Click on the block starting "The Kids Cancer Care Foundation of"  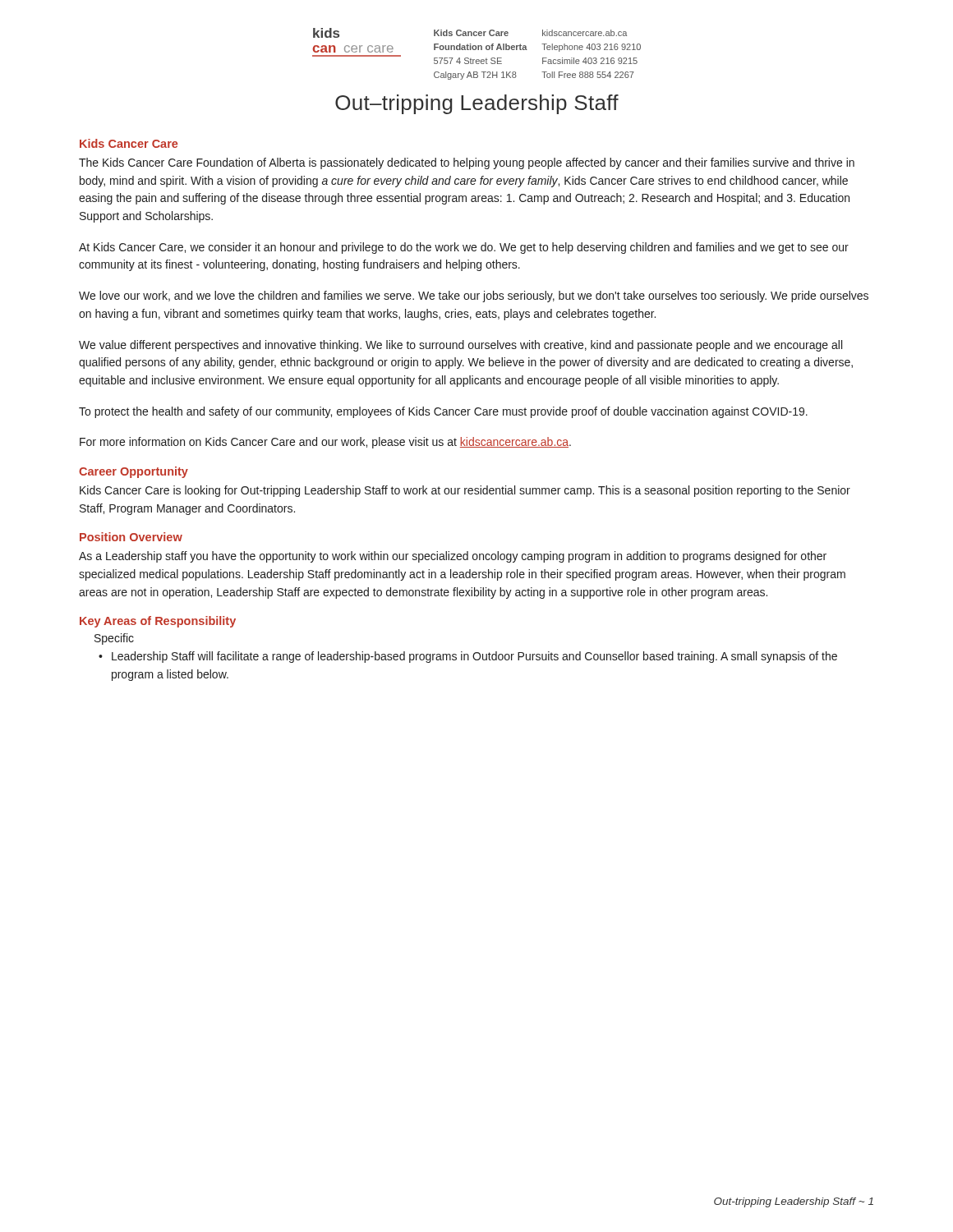click(x=467, y=189)
